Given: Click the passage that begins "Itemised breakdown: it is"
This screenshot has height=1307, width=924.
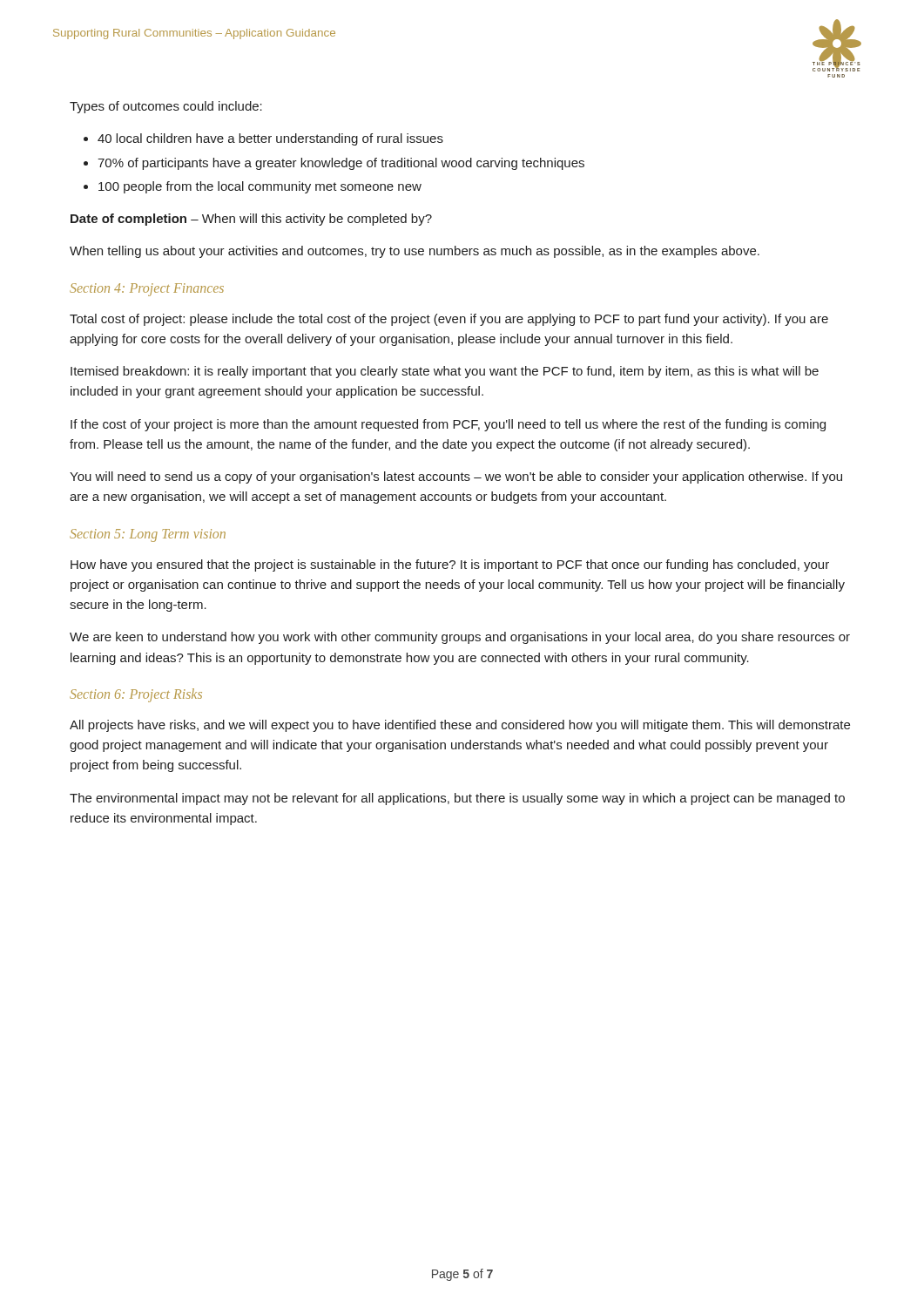Looking at the screenshot, I should click(444, 381).
